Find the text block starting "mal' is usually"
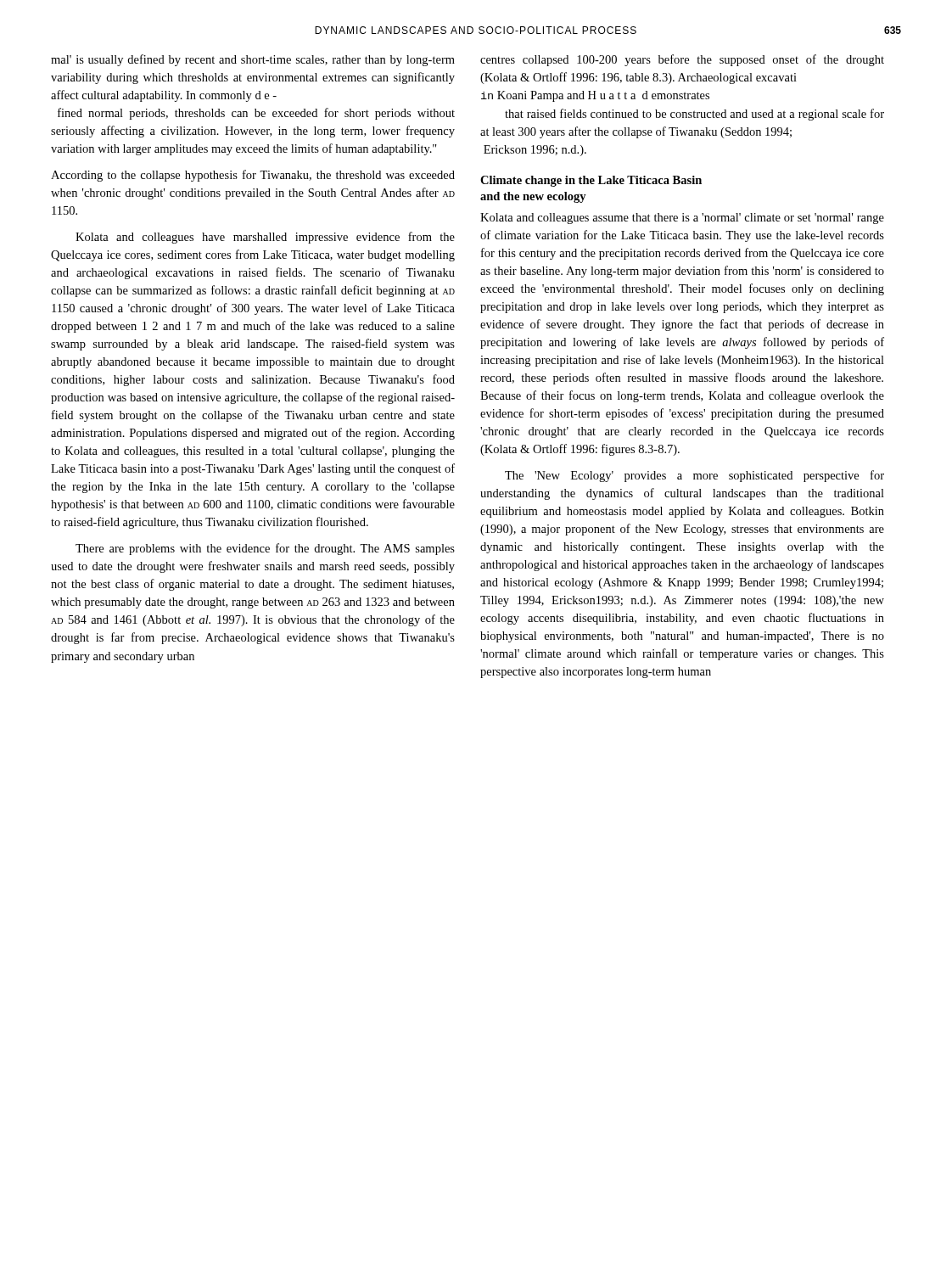The width and height of the screenshot is (952, 1273). (x=253, y=104)
